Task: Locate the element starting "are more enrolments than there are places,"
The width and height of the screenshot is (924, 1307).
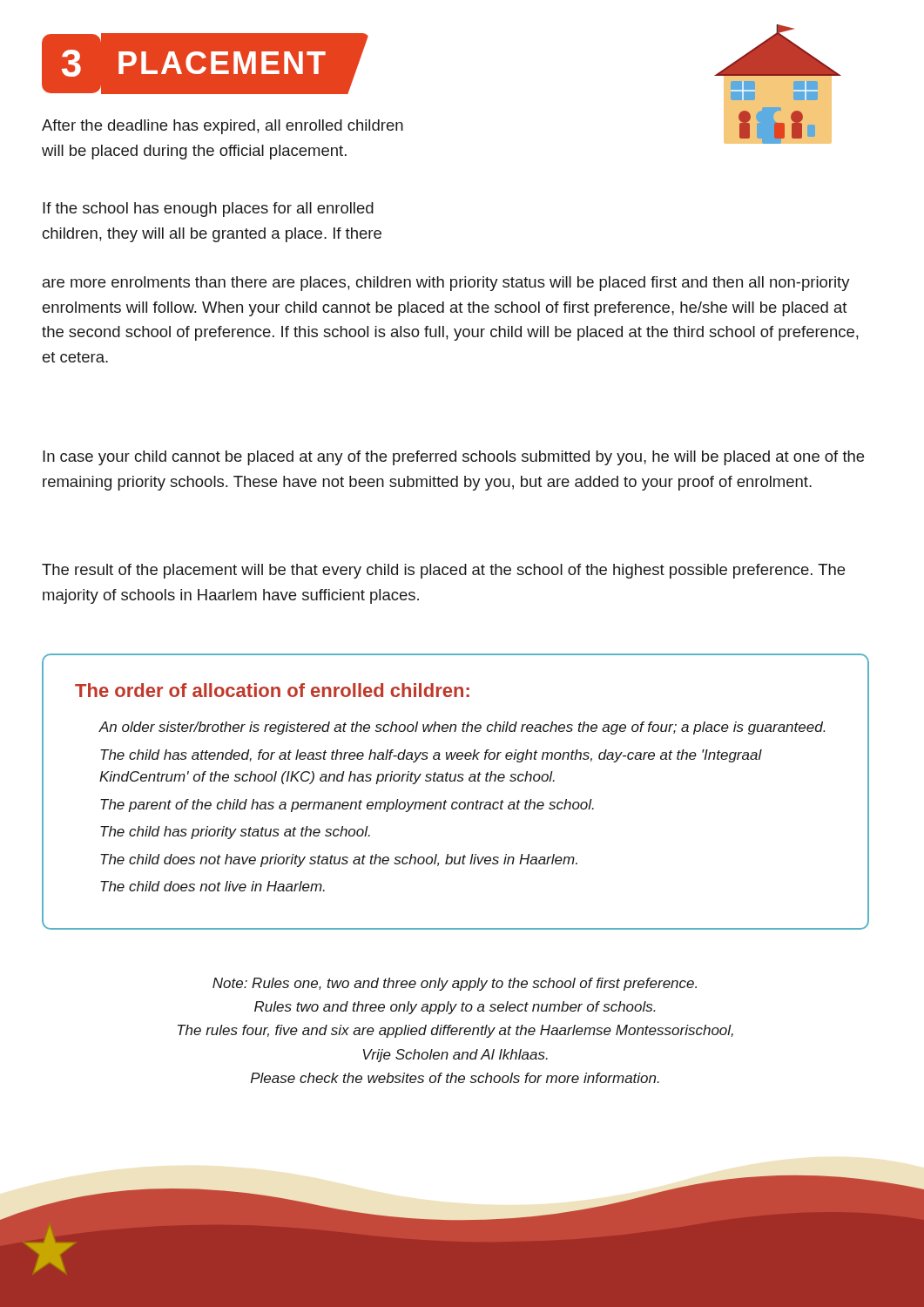Action: point(451,319)
